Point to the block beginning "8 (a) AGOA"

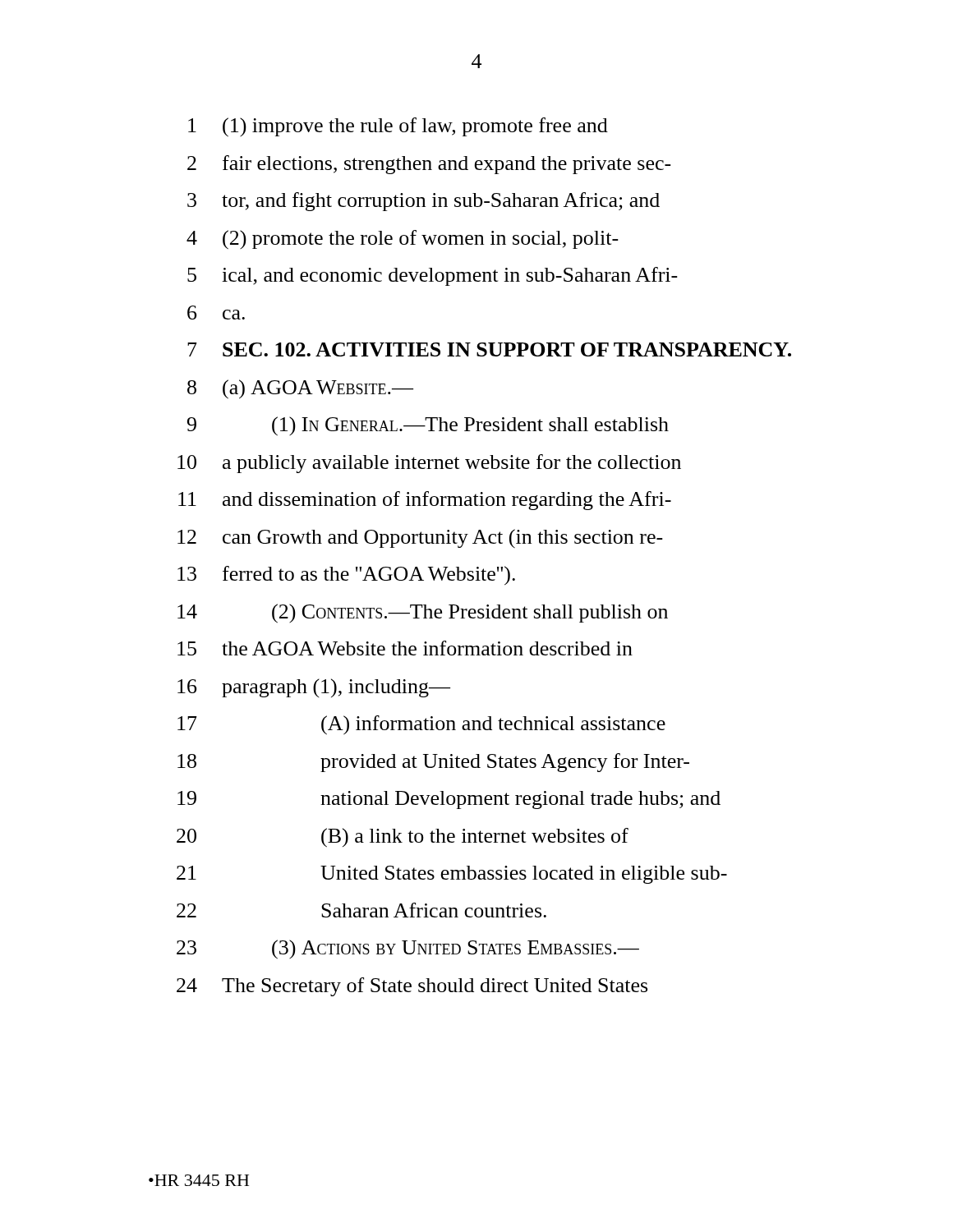tap(300, 389)
